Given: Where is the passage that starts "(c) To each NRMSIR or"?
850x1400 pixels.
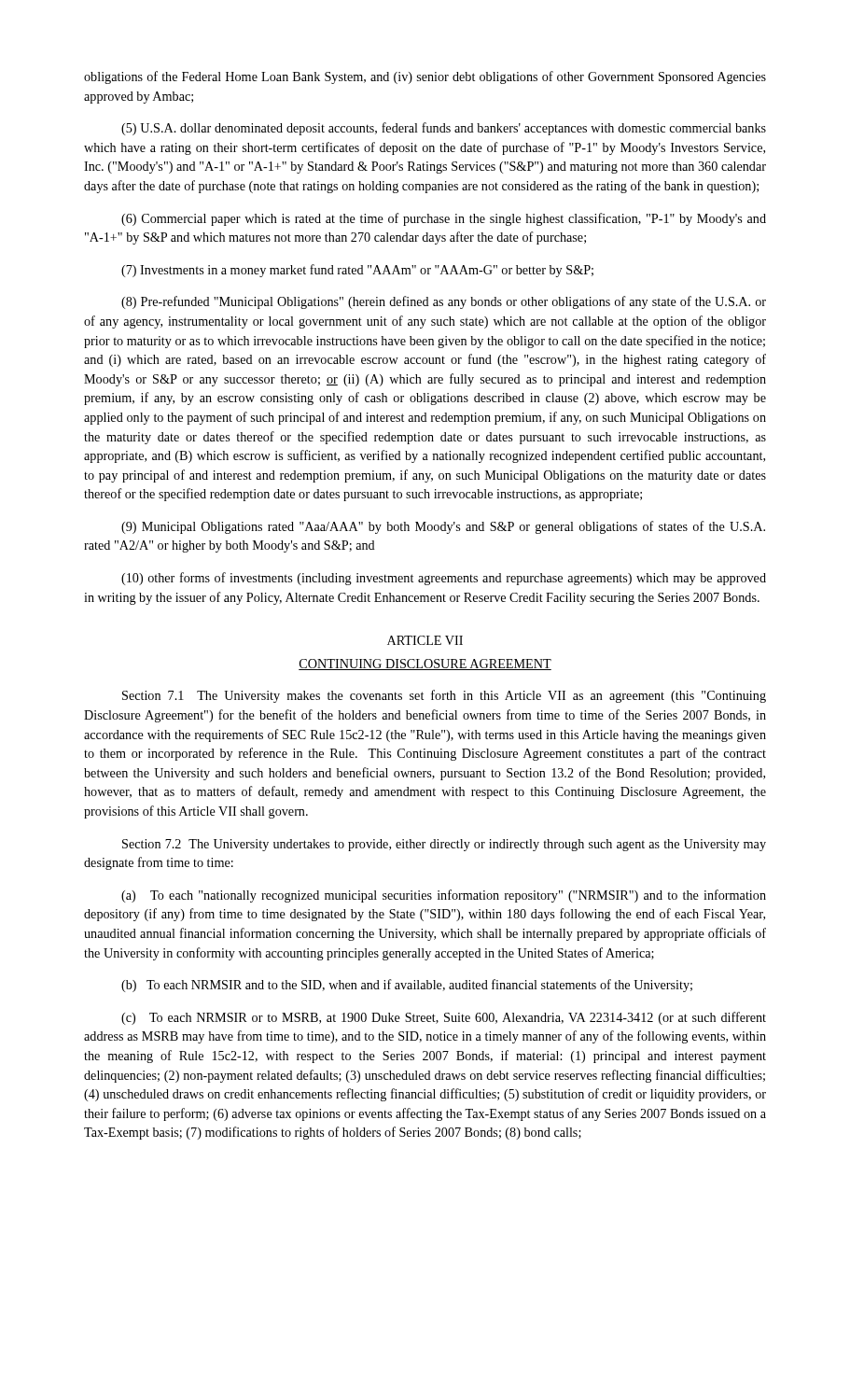Looking at the screenshot, I should [425, 1075].
